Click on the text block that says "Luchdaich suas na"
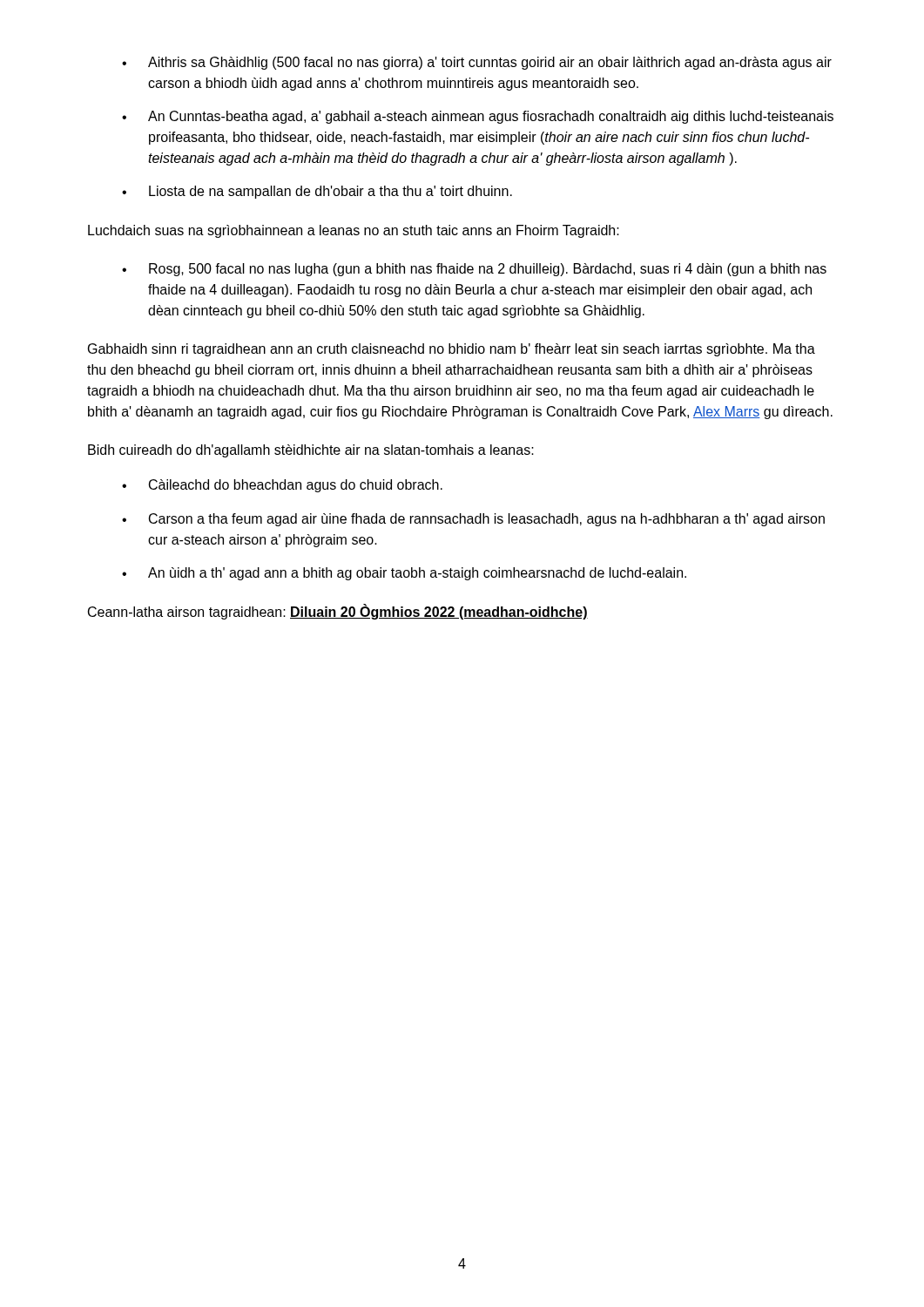 [x=353, y=230]
